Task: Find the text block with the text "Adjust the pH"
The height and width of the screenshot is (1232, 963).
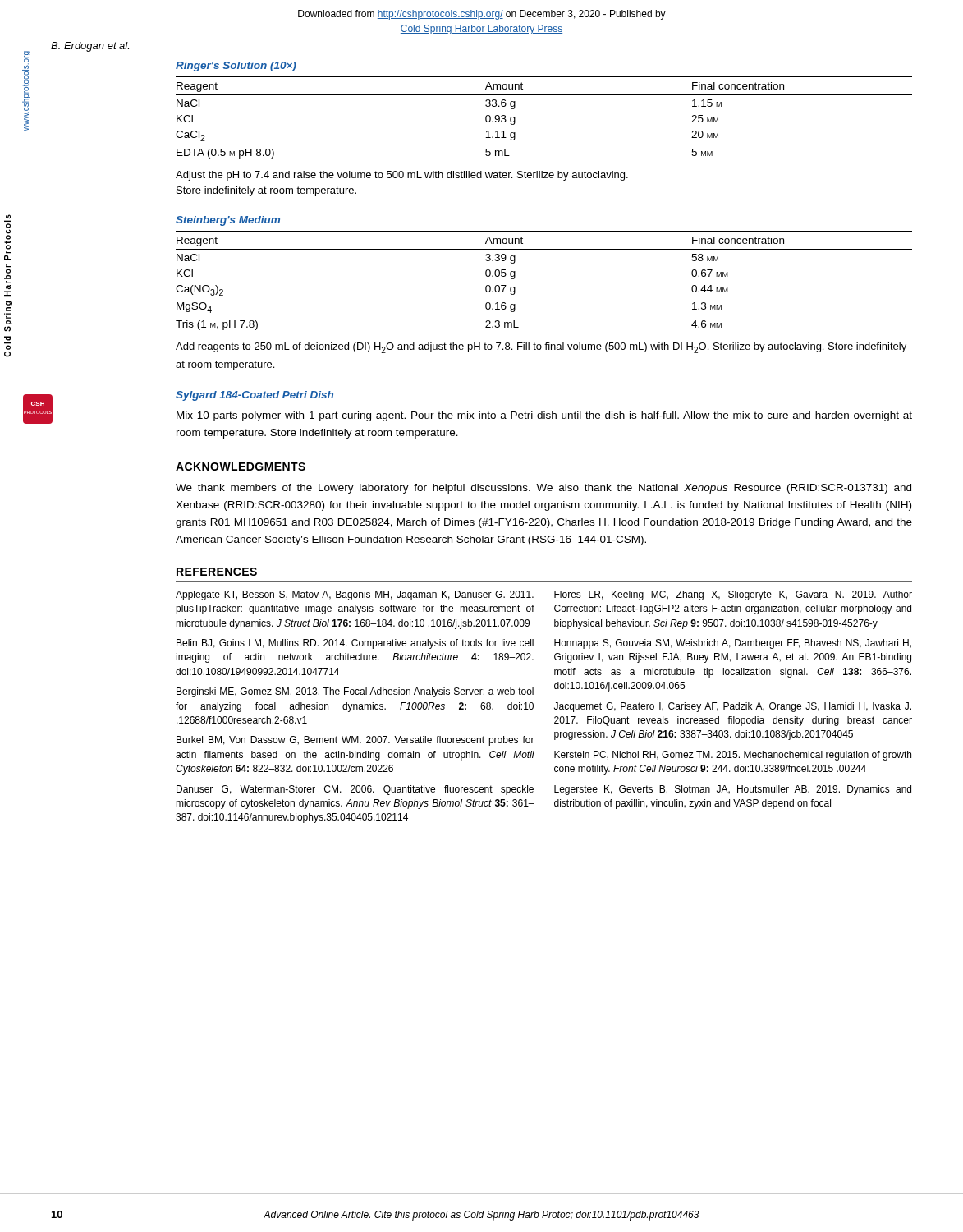Action: 402,182
